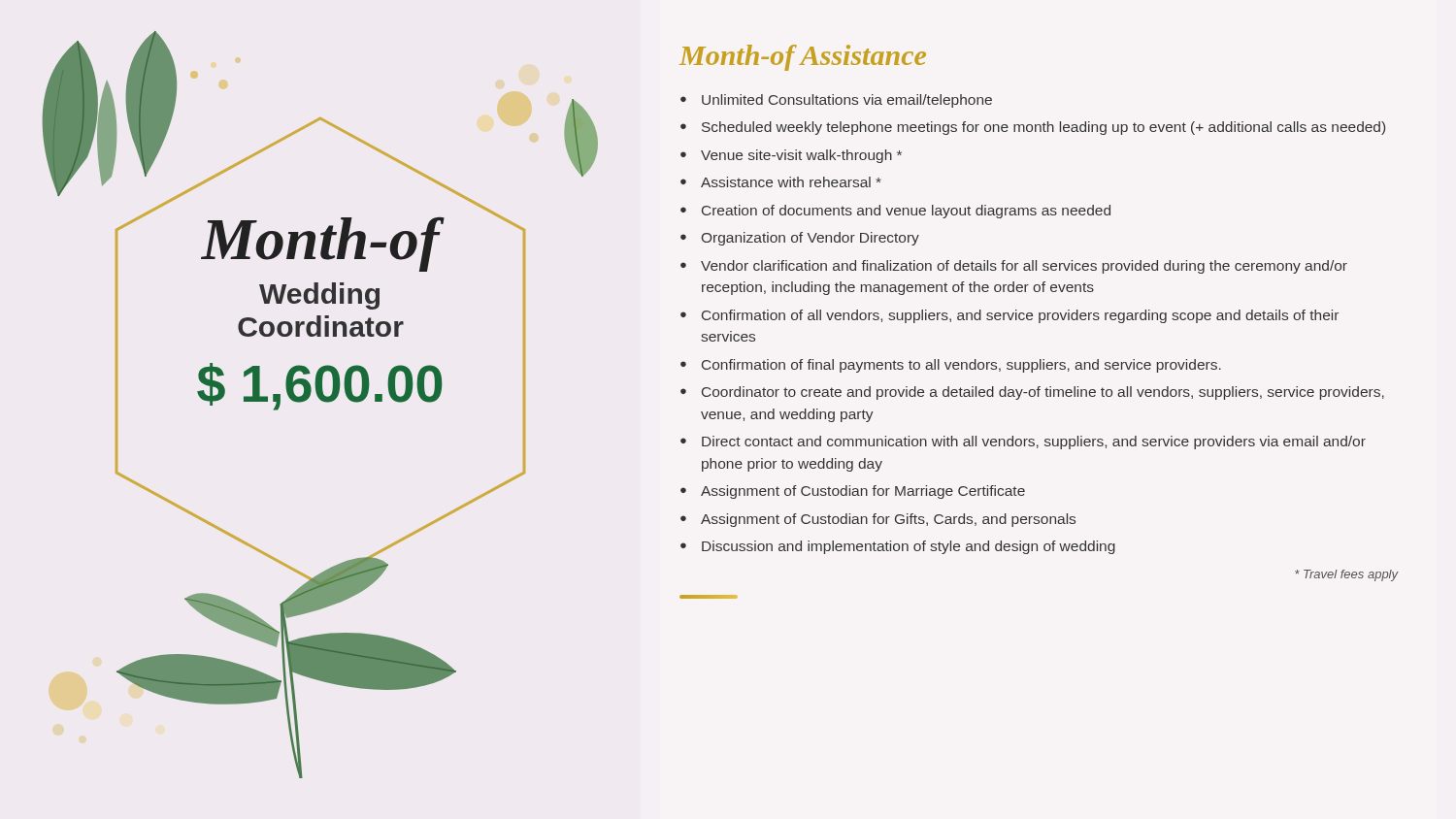Navigate to the text block starting "Organization of Vendor Directory"
Viewport: 1456px width, 819px height.
tap(800, 239)
